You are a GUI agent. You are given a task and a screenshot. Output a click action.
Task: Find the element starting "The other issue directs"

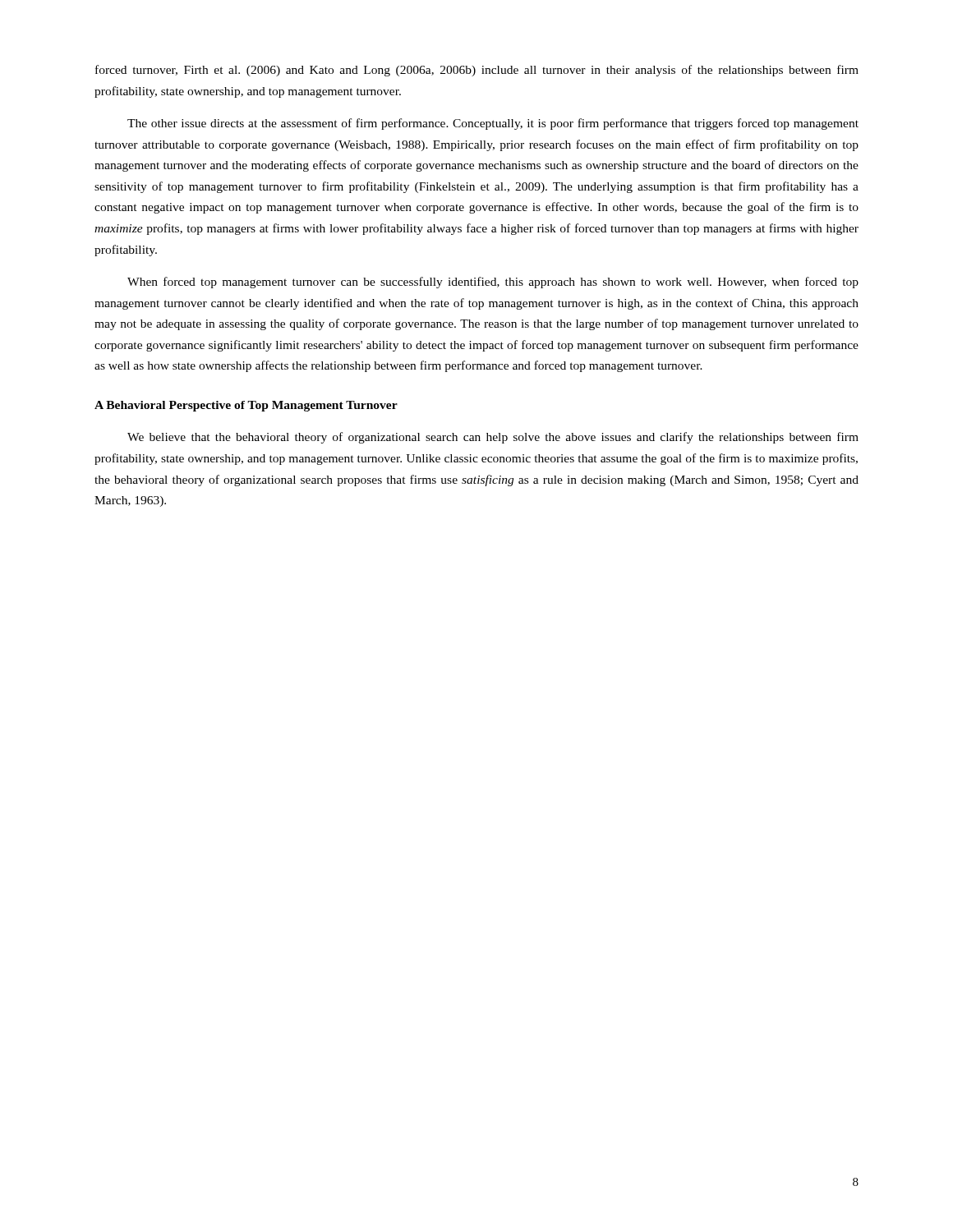[476, 186]
